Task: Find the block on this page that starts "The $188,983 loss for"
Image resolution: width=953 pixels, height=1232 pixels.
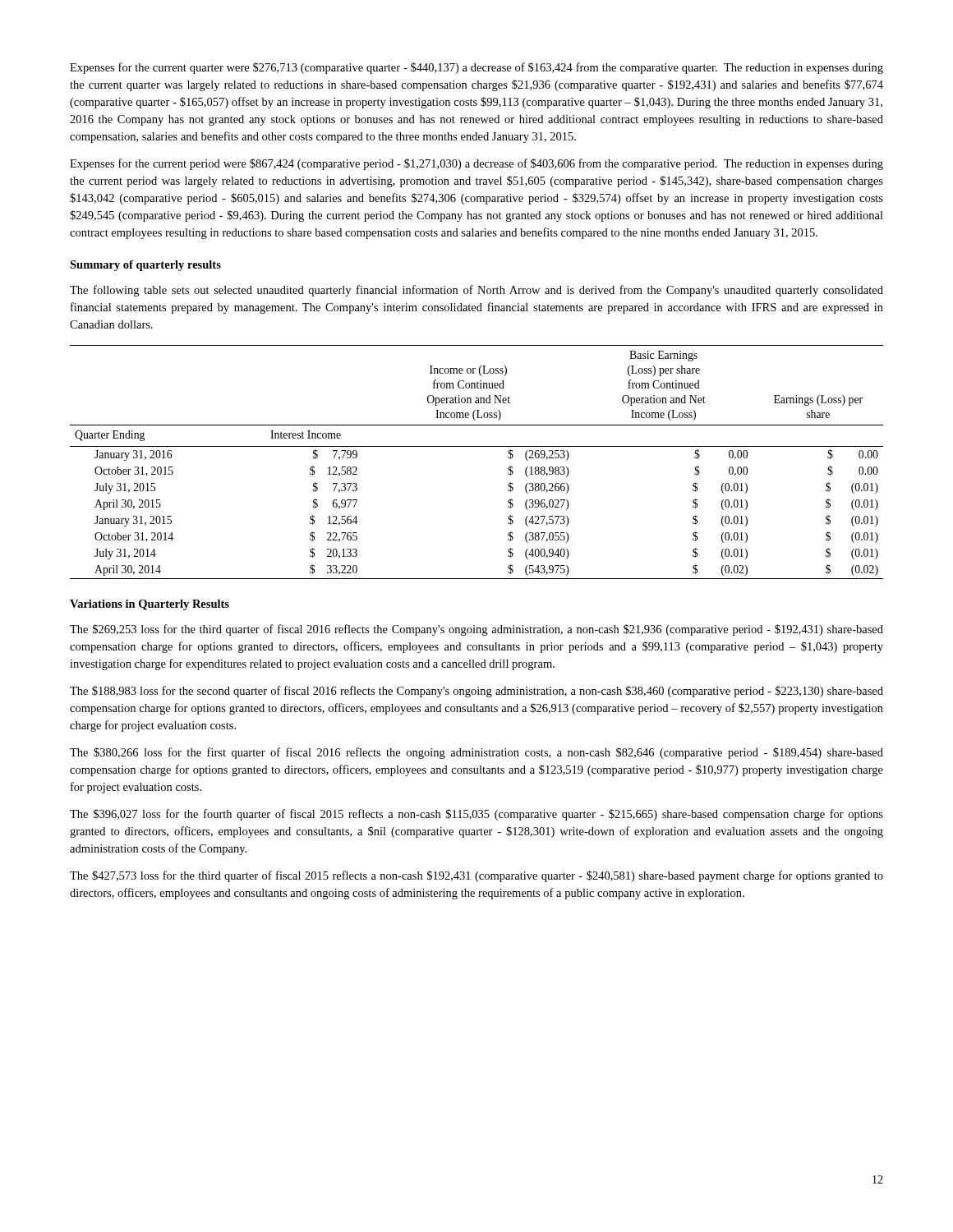Action: pos(476,708)
